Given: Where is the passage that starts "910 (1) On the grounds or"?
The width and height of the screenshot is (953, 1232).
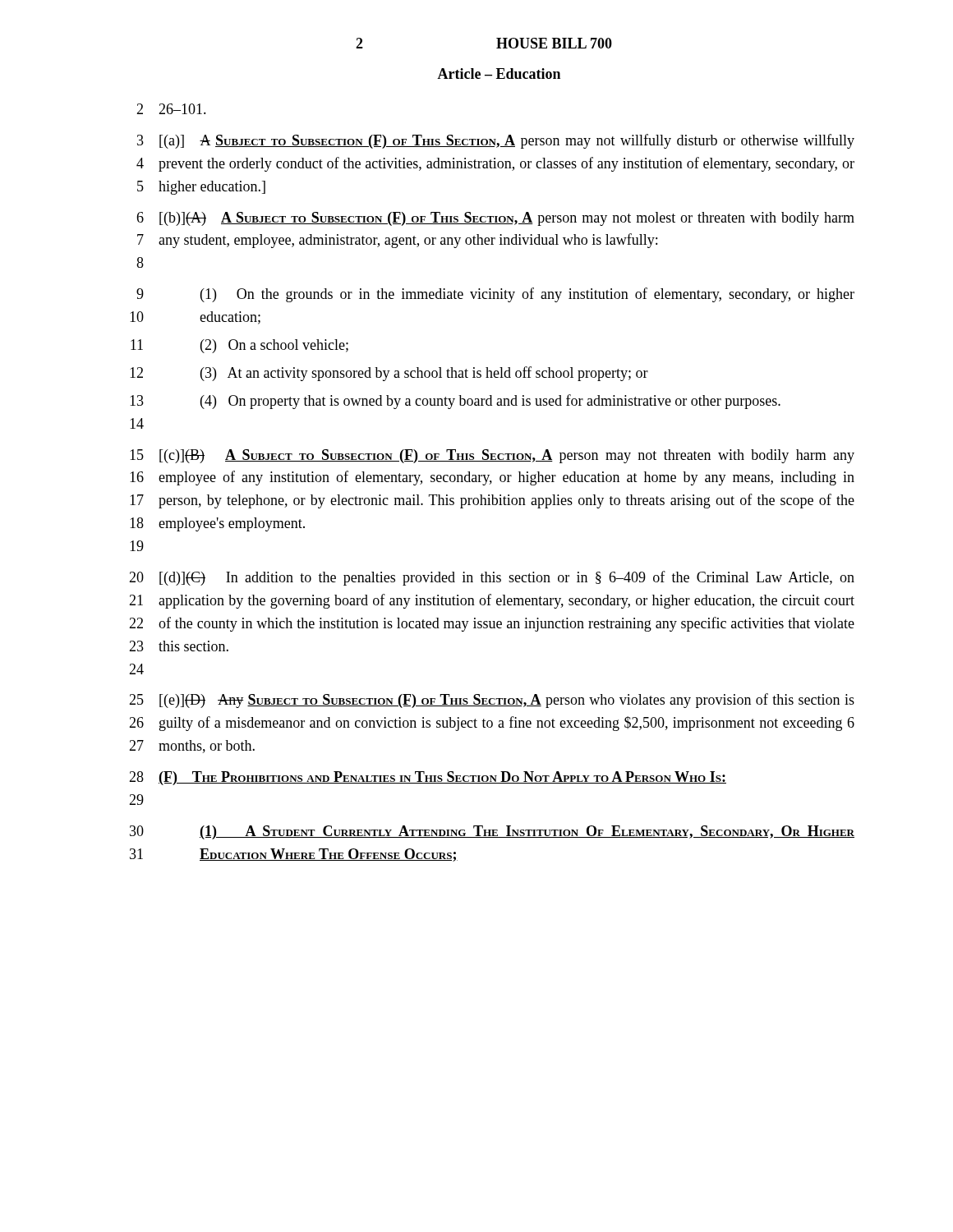Looking at the screenshot, I should (x=476, y=306).
